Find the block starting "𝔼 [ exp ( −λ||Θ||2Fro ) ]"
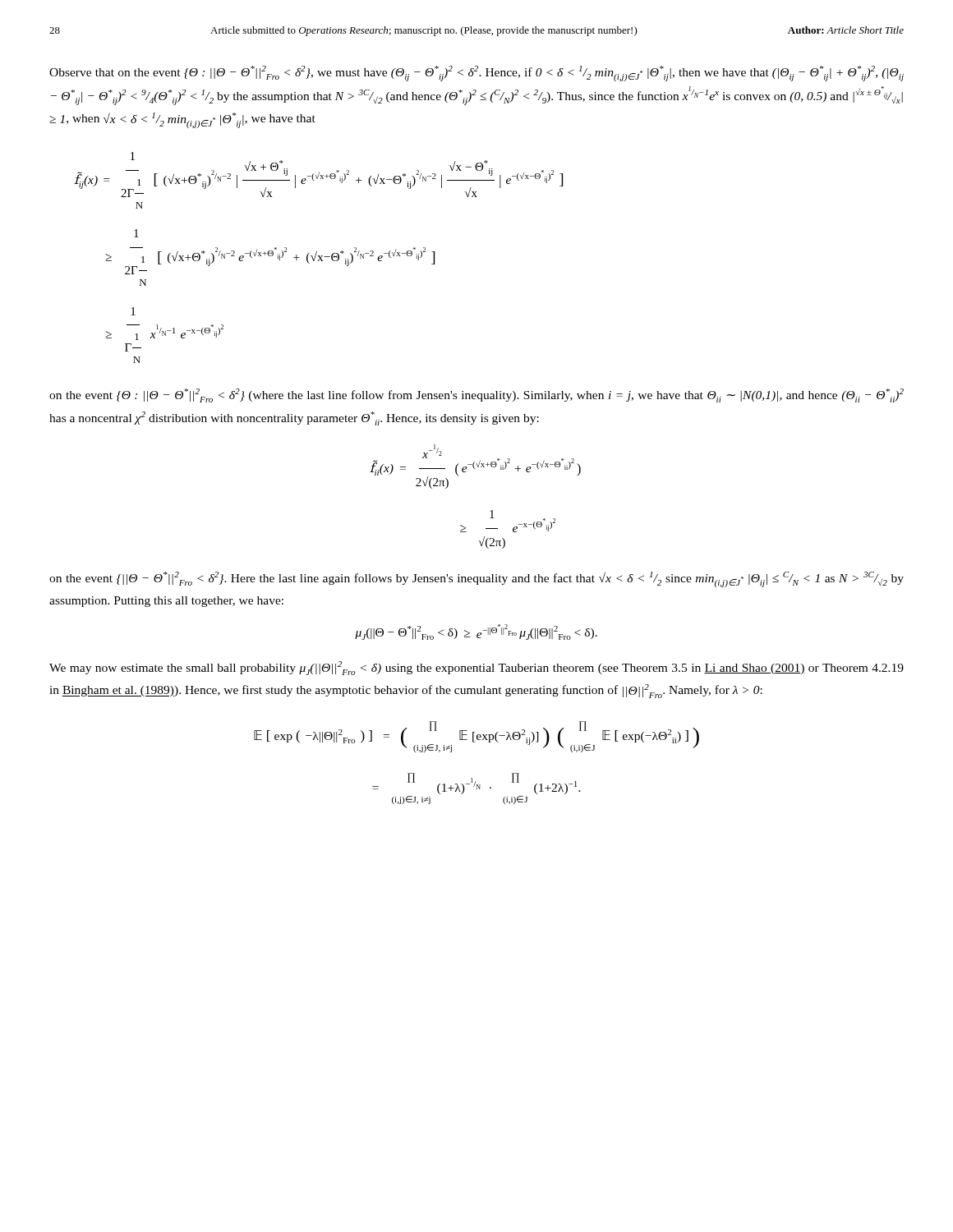Image resolution: width=953 pixels, height=1232 pixels. pyautogui.click(x=476, y=737)
